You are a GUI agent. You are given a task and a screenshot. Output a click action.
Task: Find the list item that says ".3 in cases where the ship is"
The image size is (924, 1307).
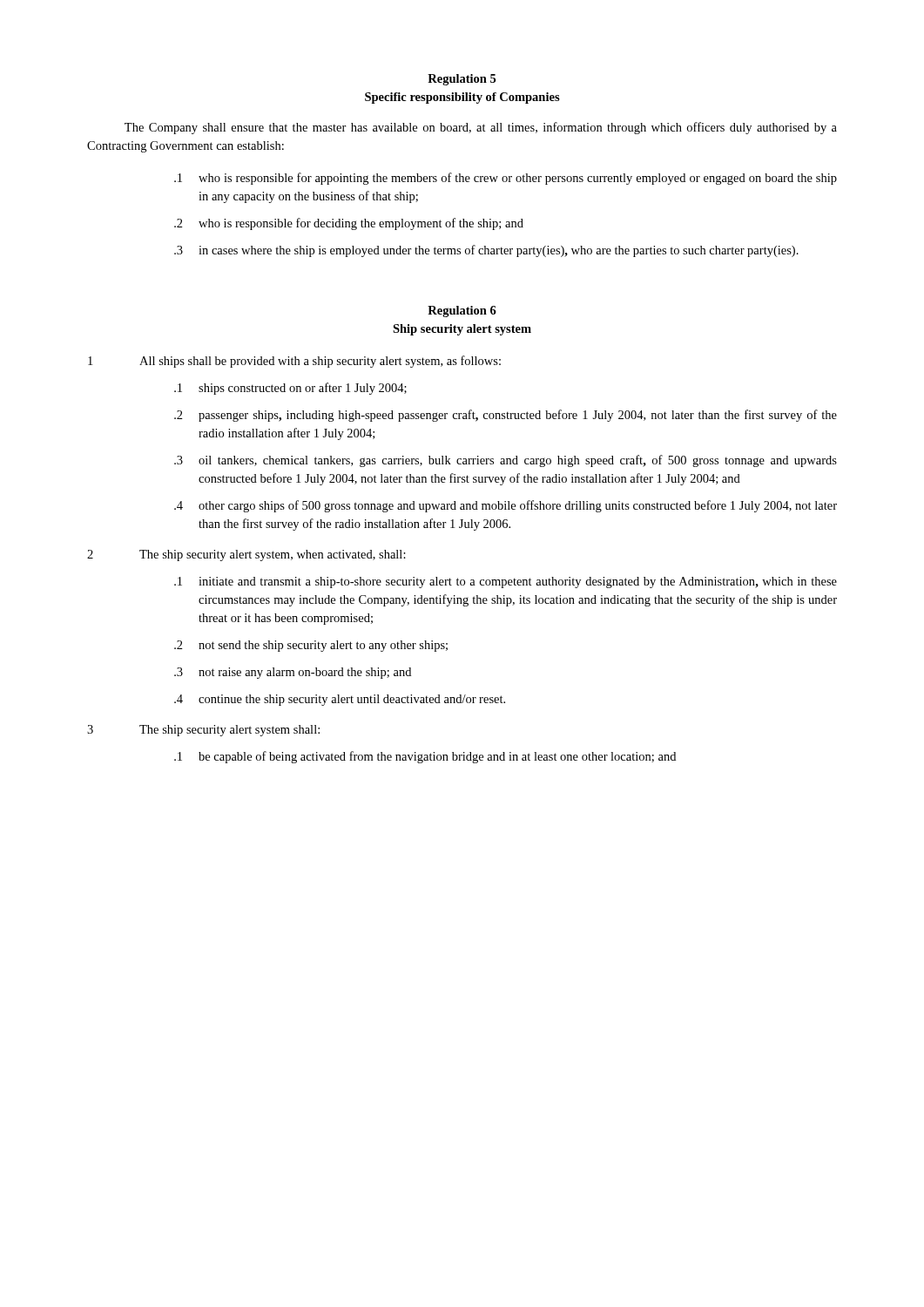point(488,251)
